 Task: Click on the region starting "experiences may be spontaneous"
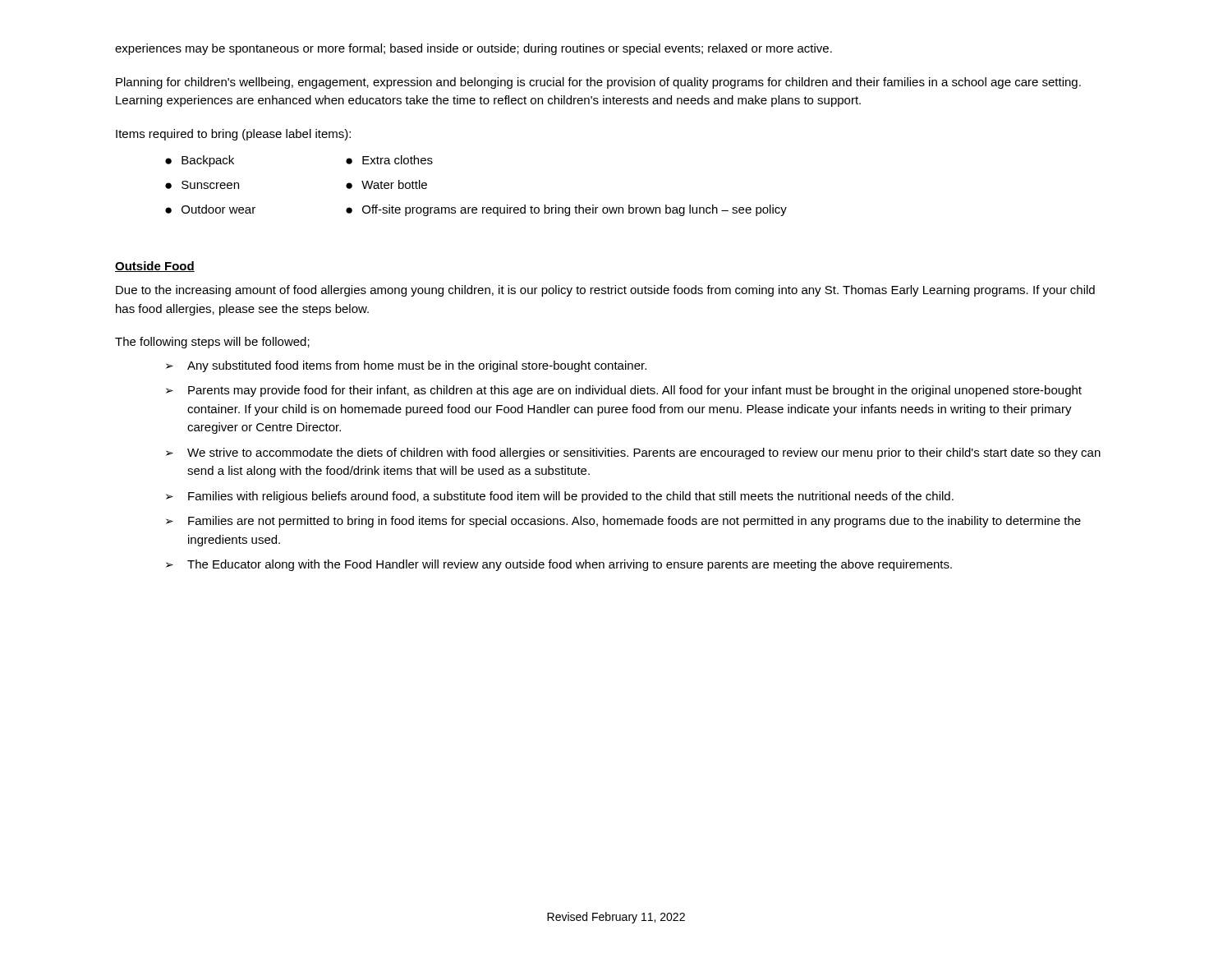click(x=474, y=48)
